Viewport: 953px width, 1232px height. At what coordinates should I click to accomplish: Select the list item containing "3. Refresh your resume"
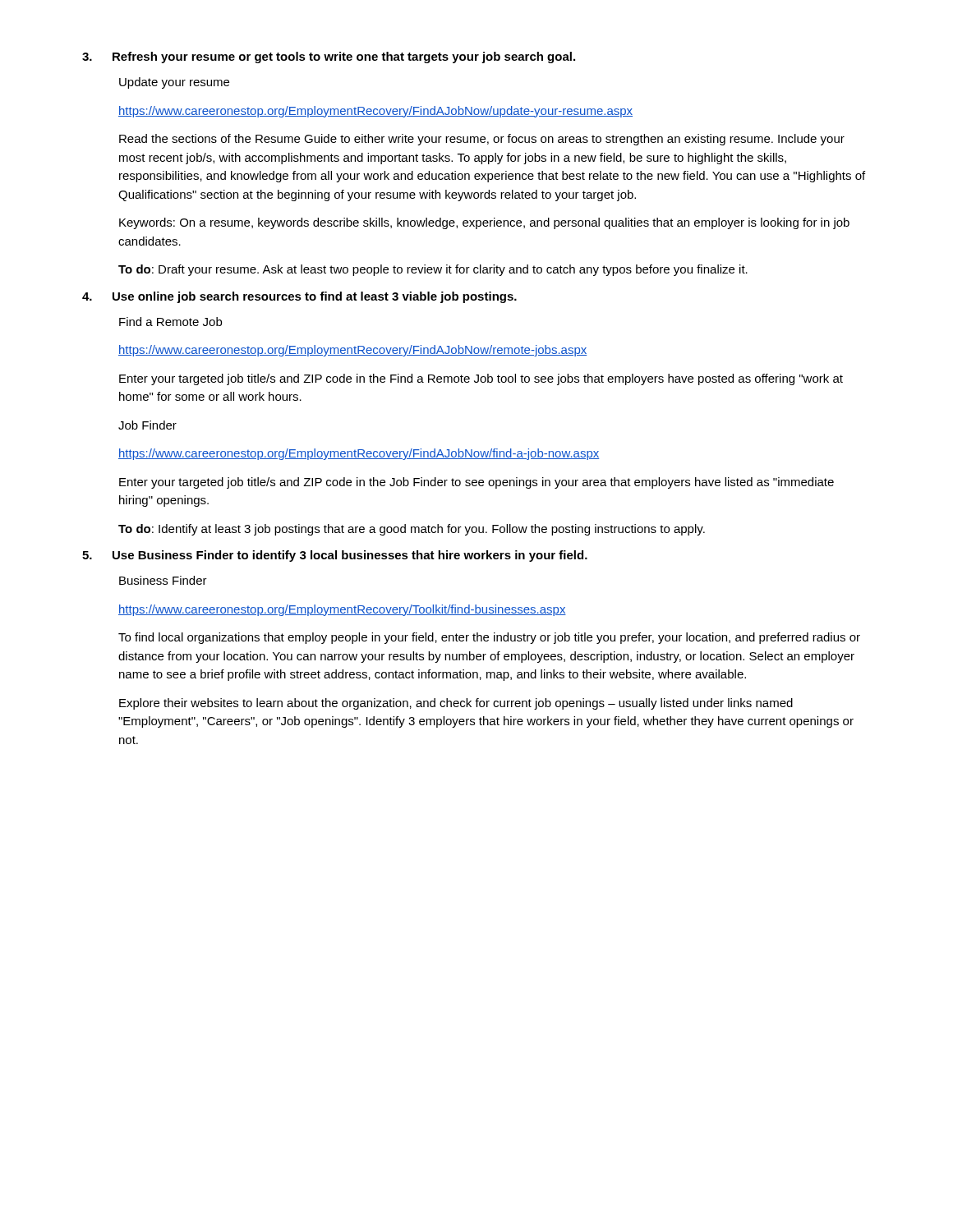(x=329, y=56)
